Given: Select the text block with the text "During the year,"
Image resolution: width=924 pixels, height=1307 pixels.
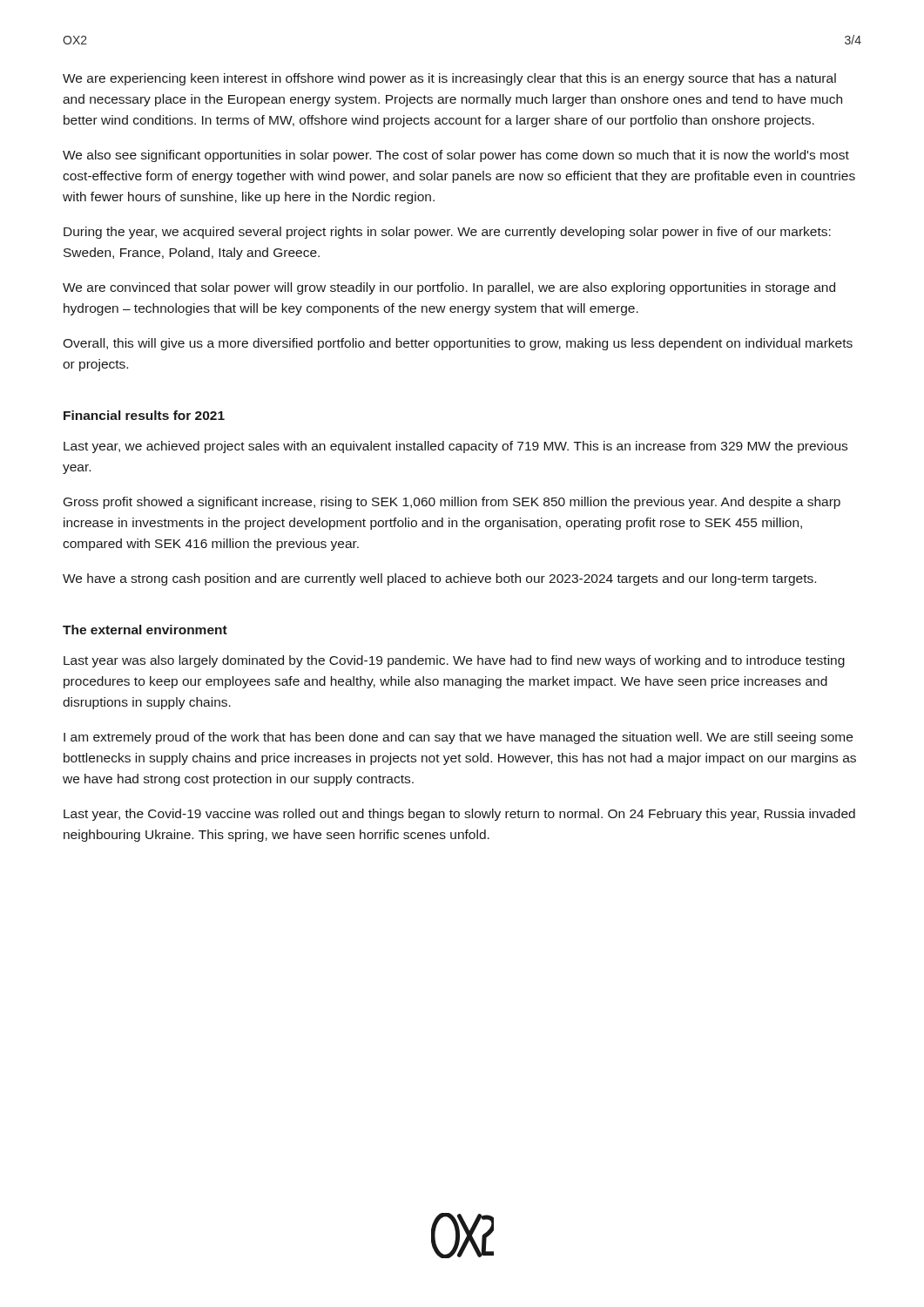Looking at the screenshot, I should coord(447,242).
